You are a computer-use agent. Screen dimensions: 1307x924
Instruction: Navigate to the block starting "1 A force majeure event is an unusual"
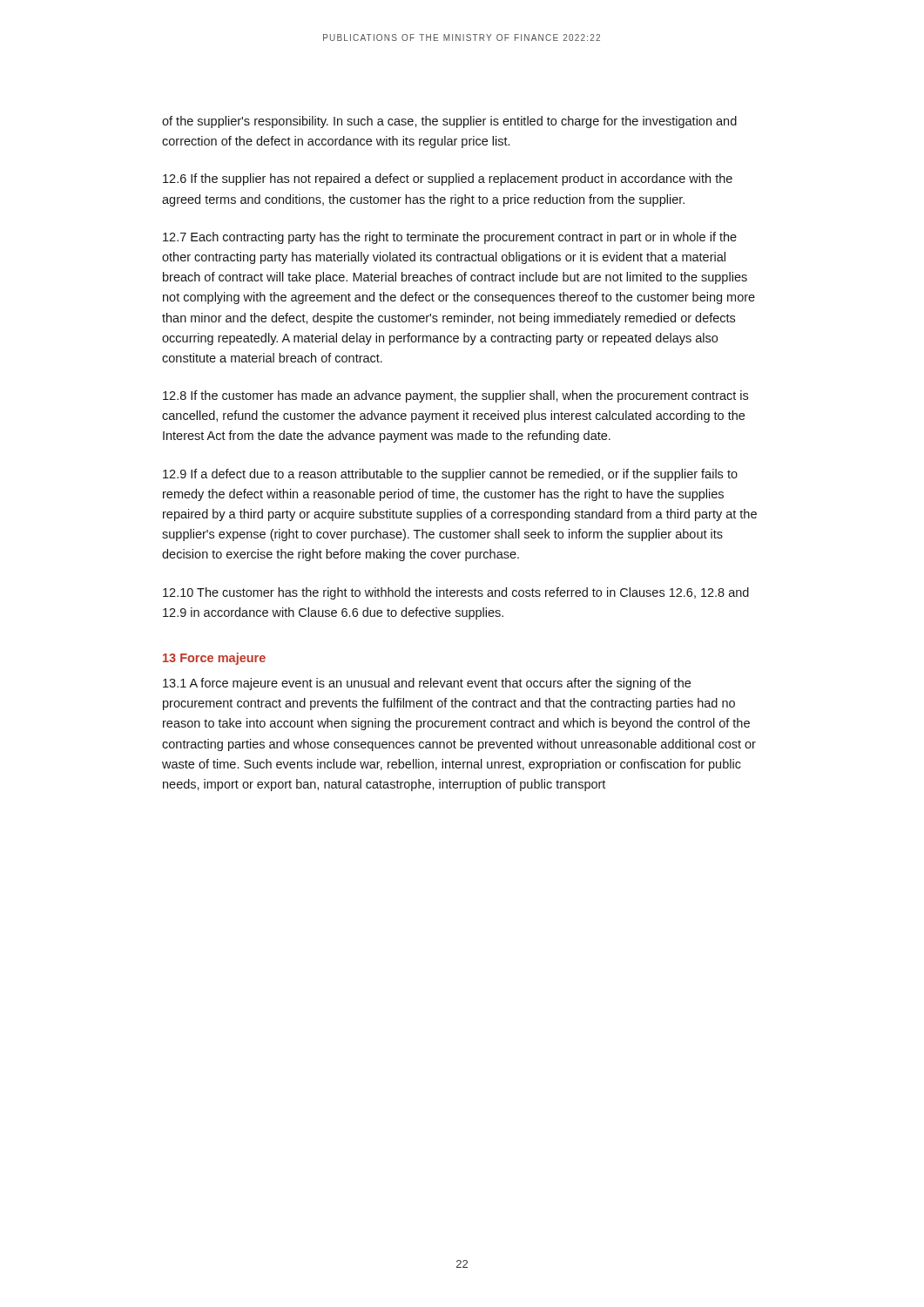459,734
